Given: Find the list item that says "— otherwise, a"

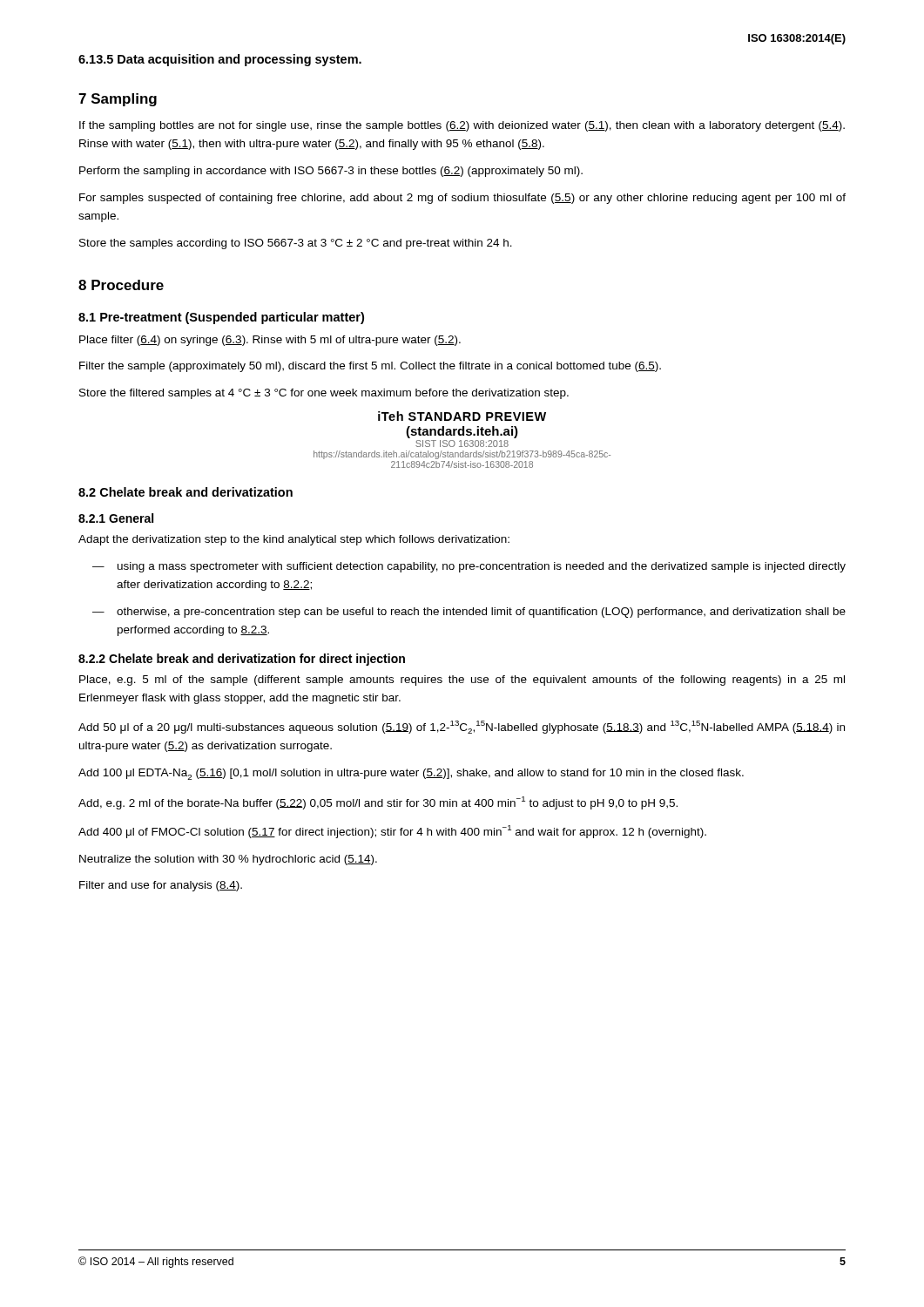Looking at the screenshot, I should (x=469, y=621).
